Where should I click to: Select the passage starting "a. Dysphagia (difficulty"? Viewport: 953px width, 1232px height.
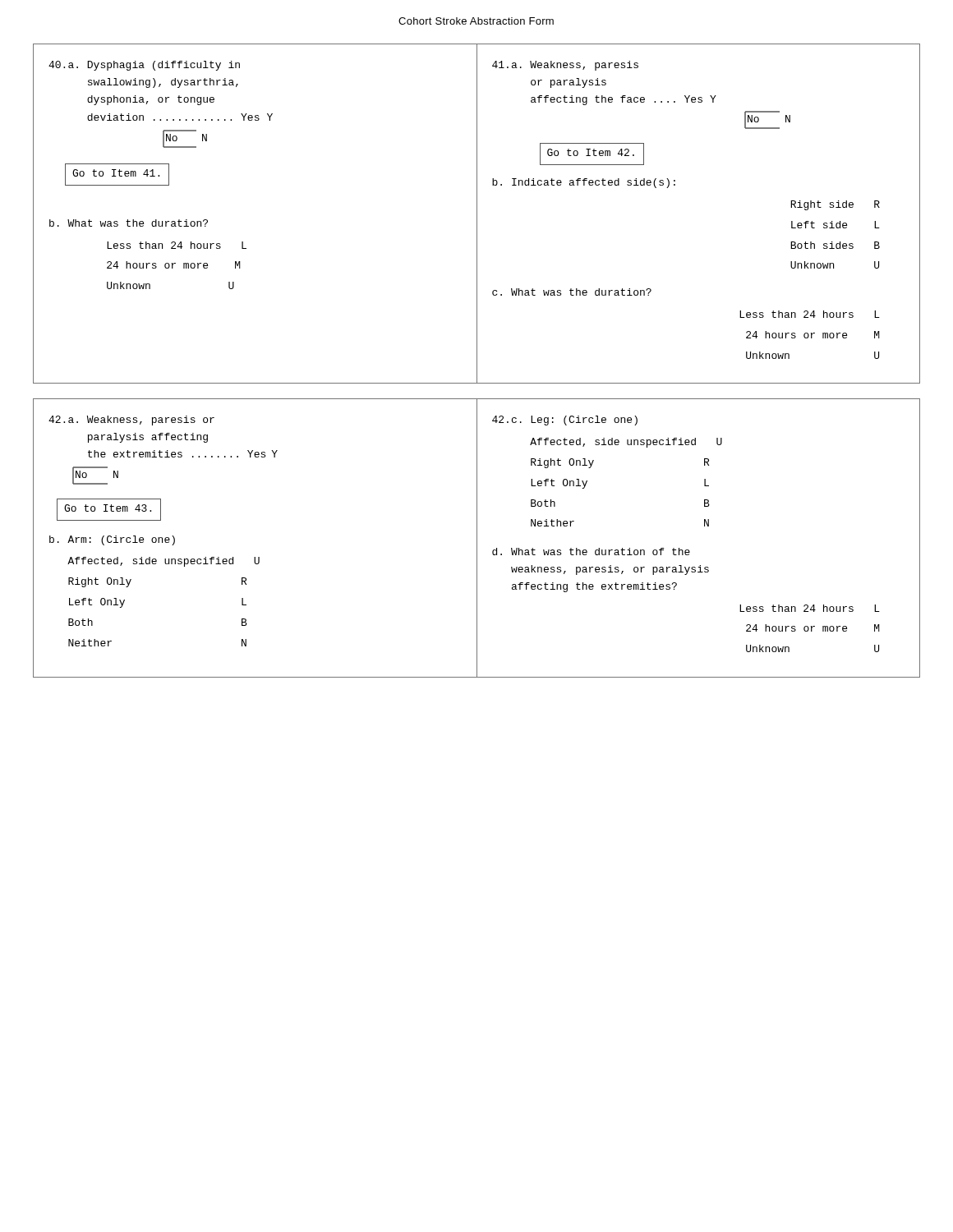click(144, 66)
